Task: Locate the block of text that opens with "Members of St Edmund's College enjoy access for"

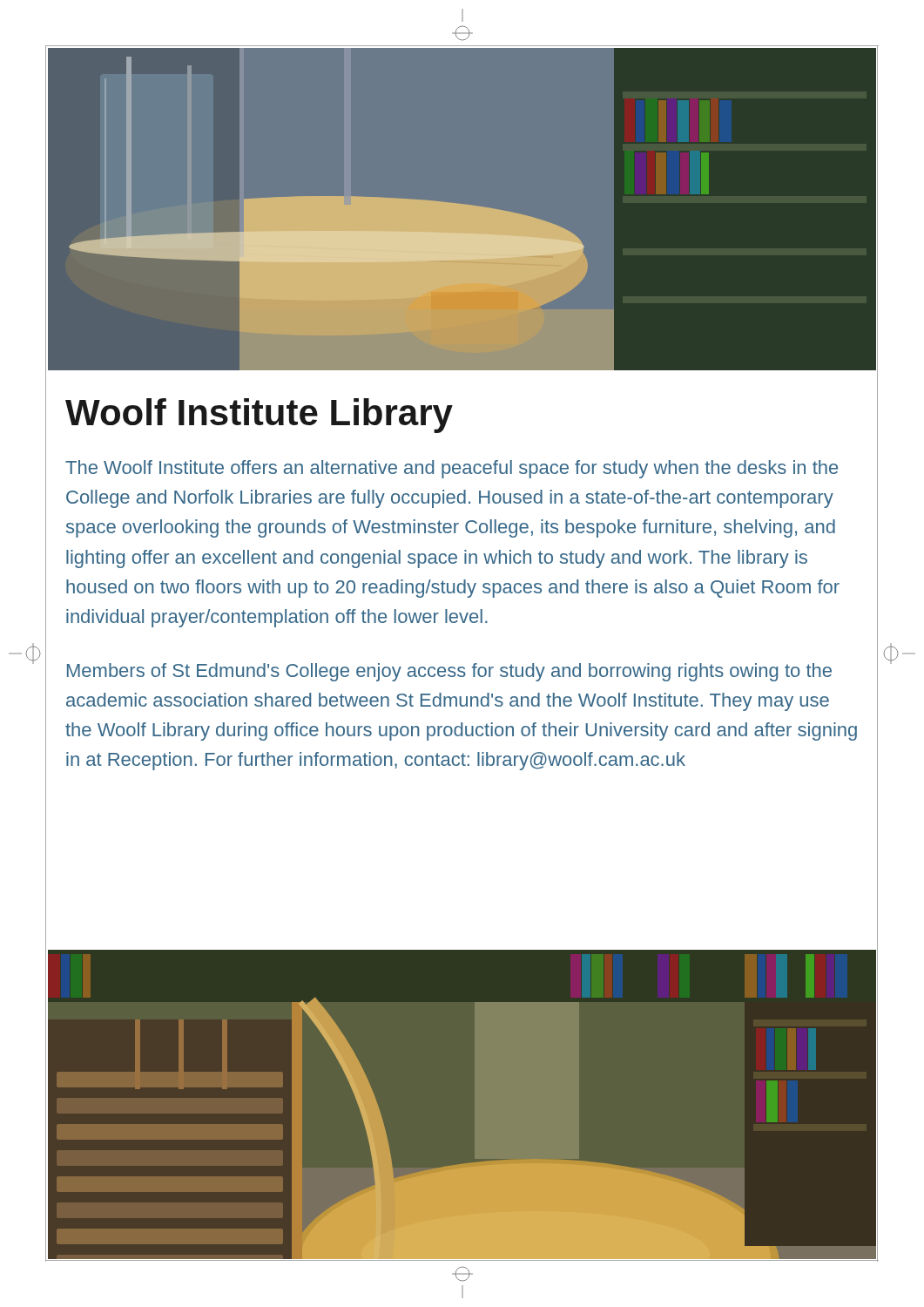Action: click(x=462, y=715)
